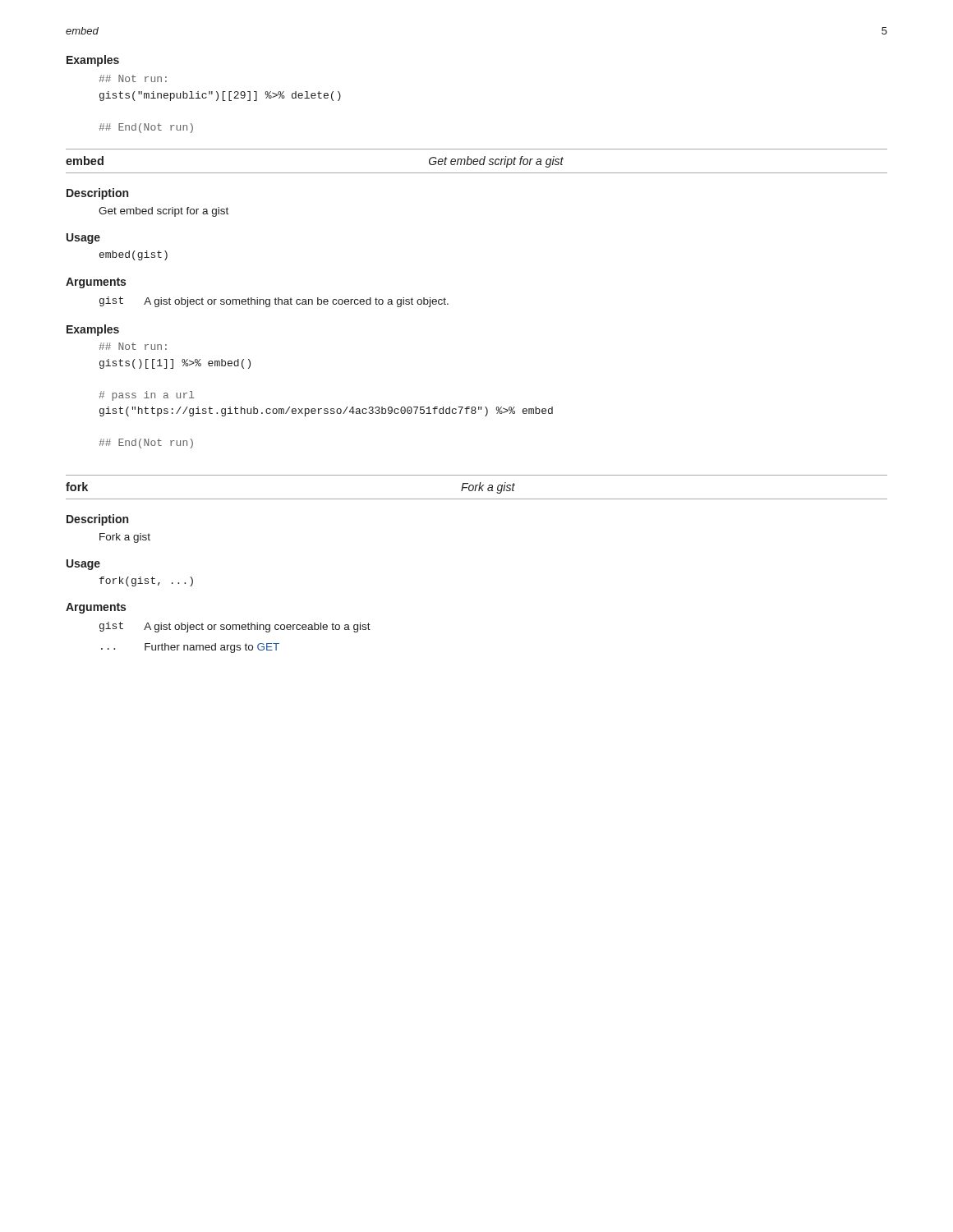Click on the title containing "fork Fork a gist"

click(x=476, y=487)
